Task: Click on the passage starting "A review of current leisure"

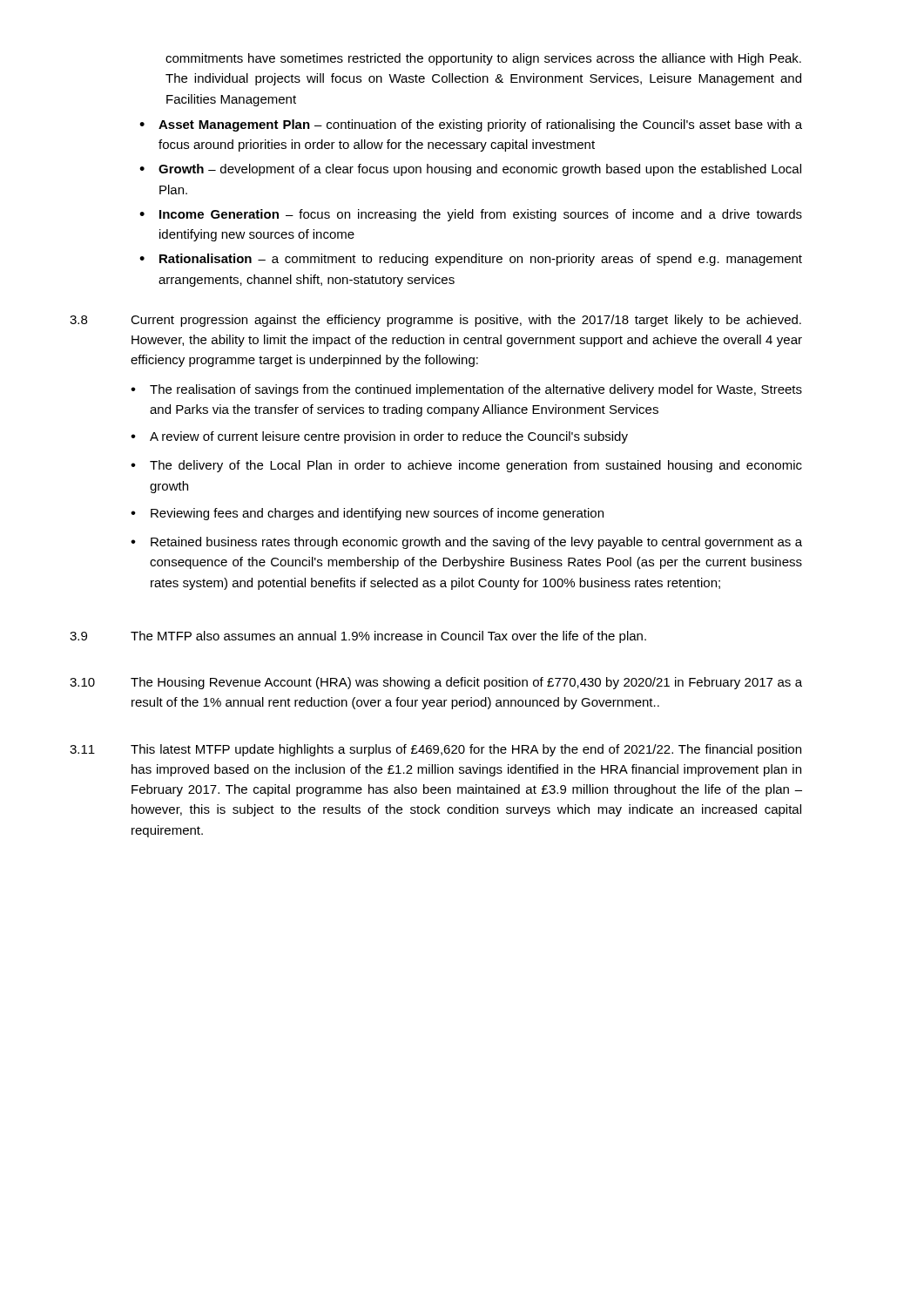Action: 389,436
